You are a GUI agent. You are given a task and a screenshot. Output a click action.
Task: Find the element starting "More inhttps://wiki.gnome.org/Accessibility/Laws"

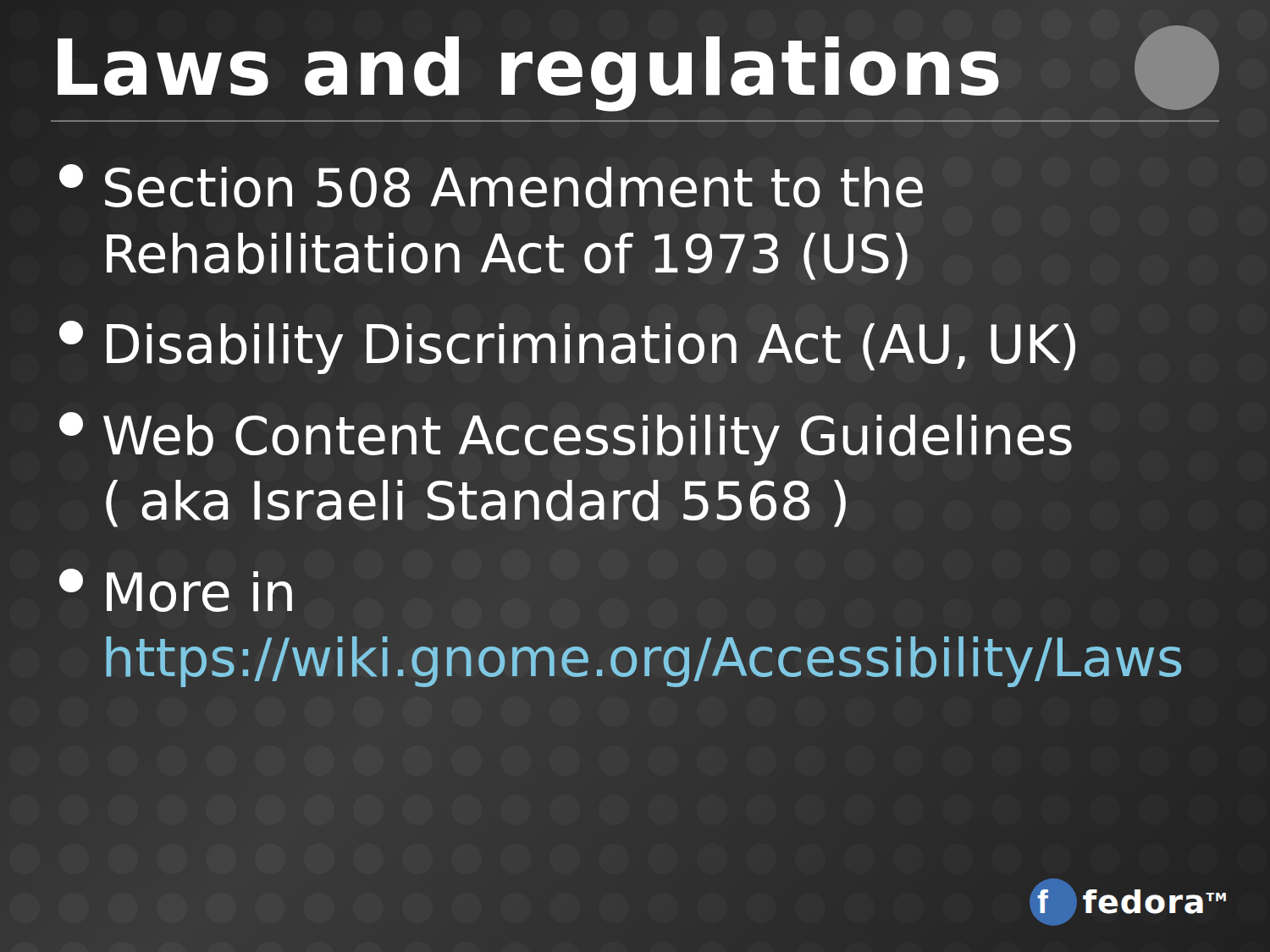coord(639,625)
